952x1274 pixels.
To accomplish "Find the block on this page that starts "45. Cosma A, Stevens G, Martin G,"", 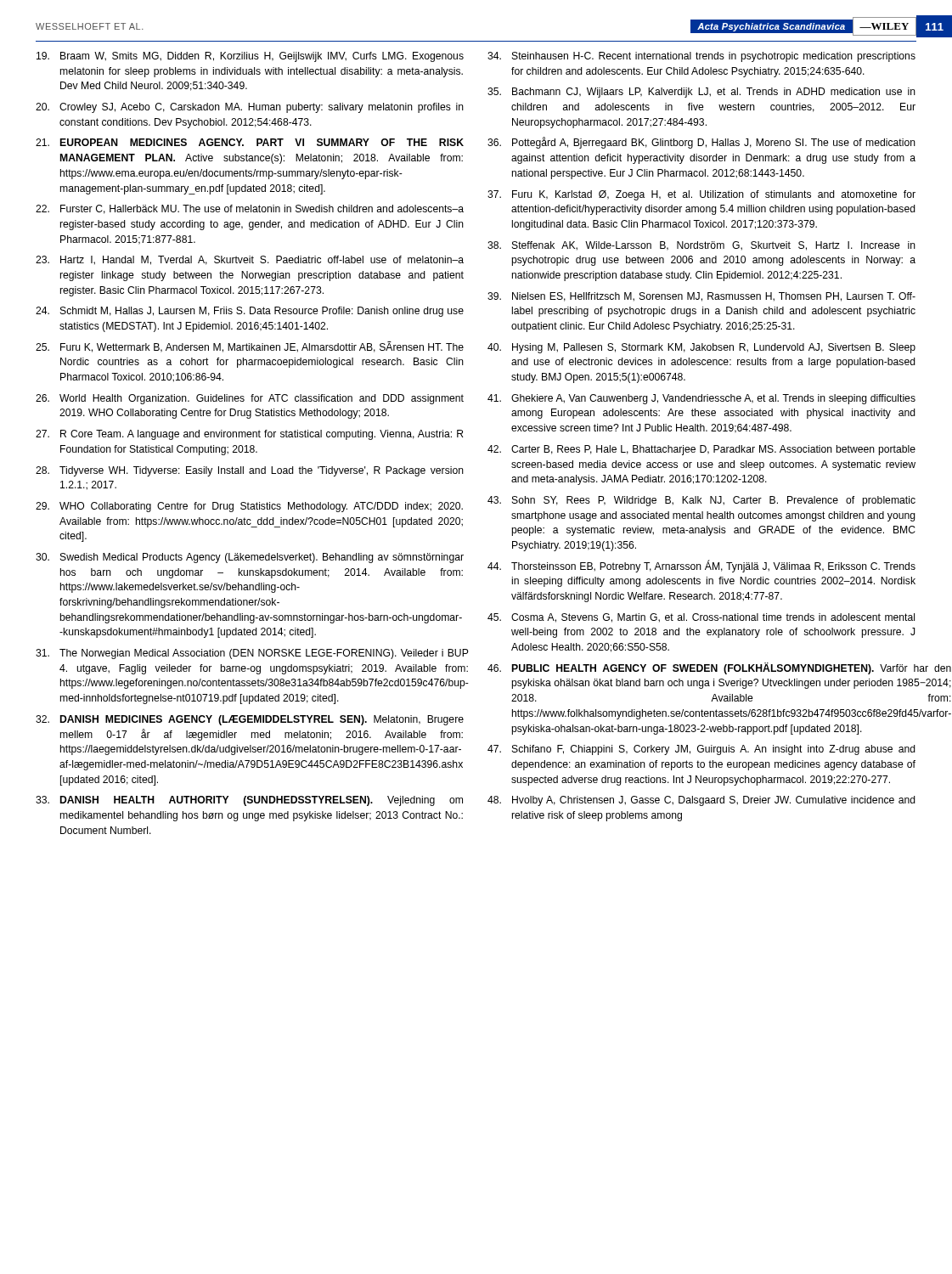I will pyautogui.click(x=701, y=633).
